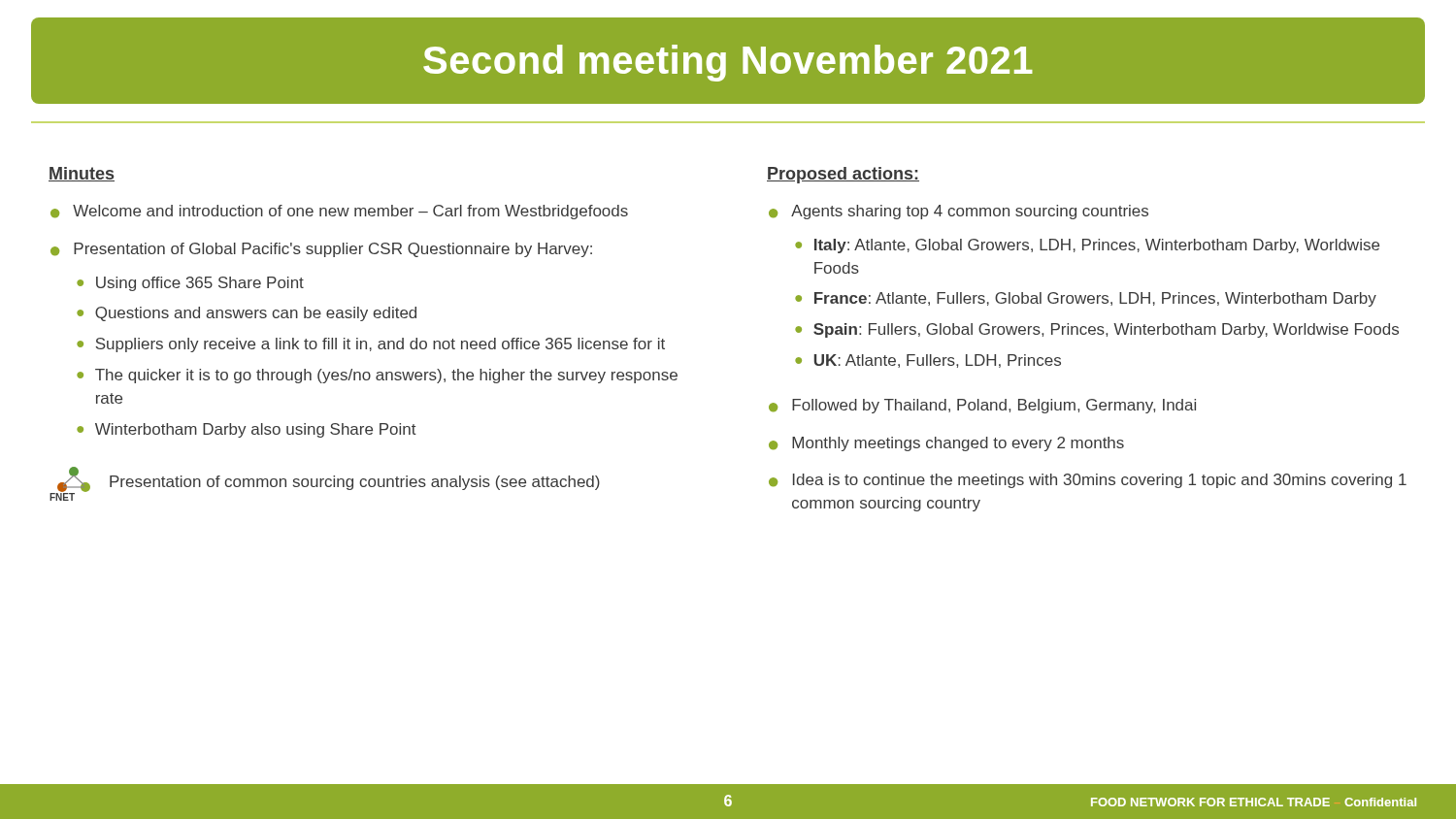Select the list item containing "● Using office 365 Share Point"

pyautogui.click(x=190, y=283)
